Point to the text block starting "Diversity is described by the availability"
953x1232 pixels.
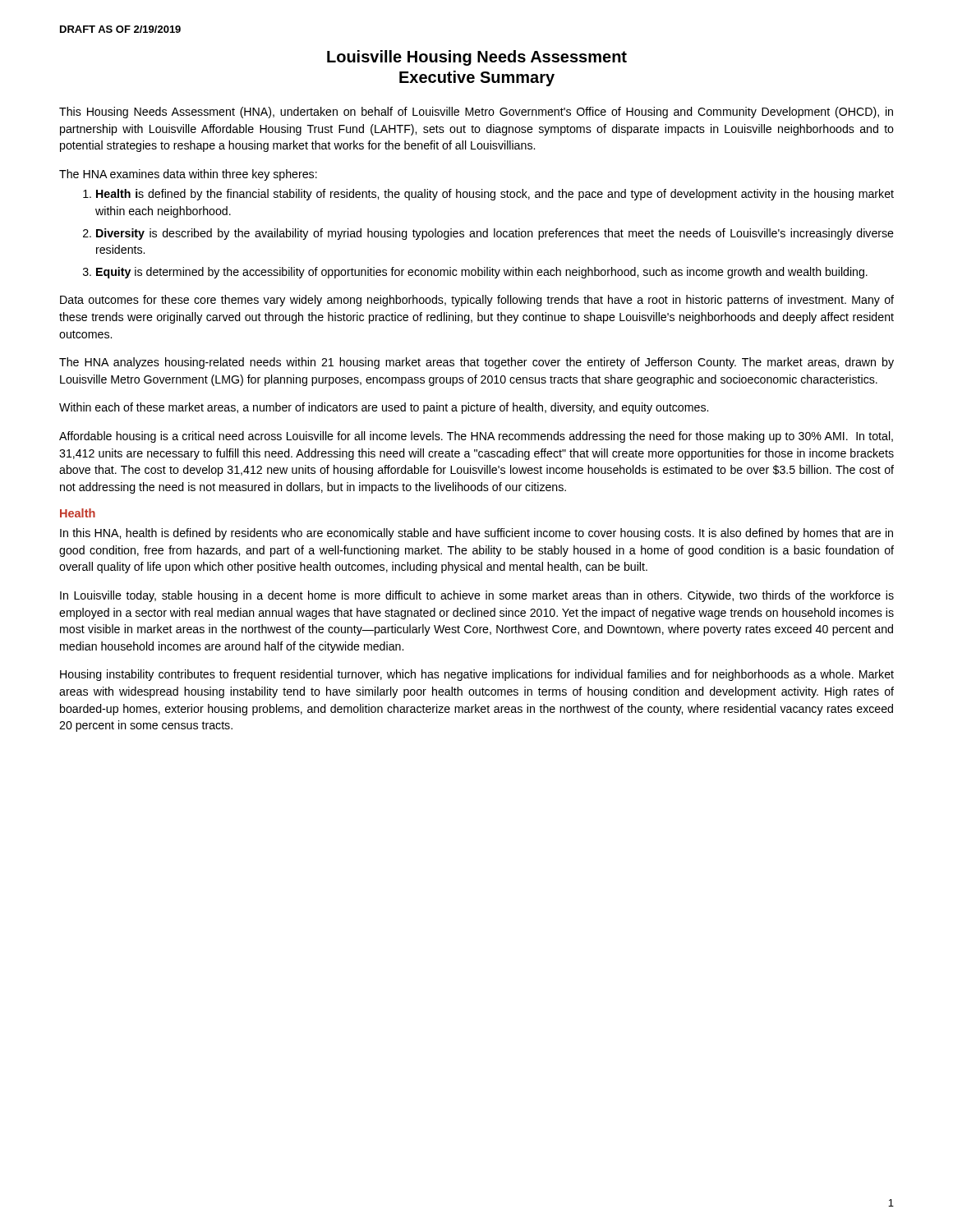tap(495, 241)
